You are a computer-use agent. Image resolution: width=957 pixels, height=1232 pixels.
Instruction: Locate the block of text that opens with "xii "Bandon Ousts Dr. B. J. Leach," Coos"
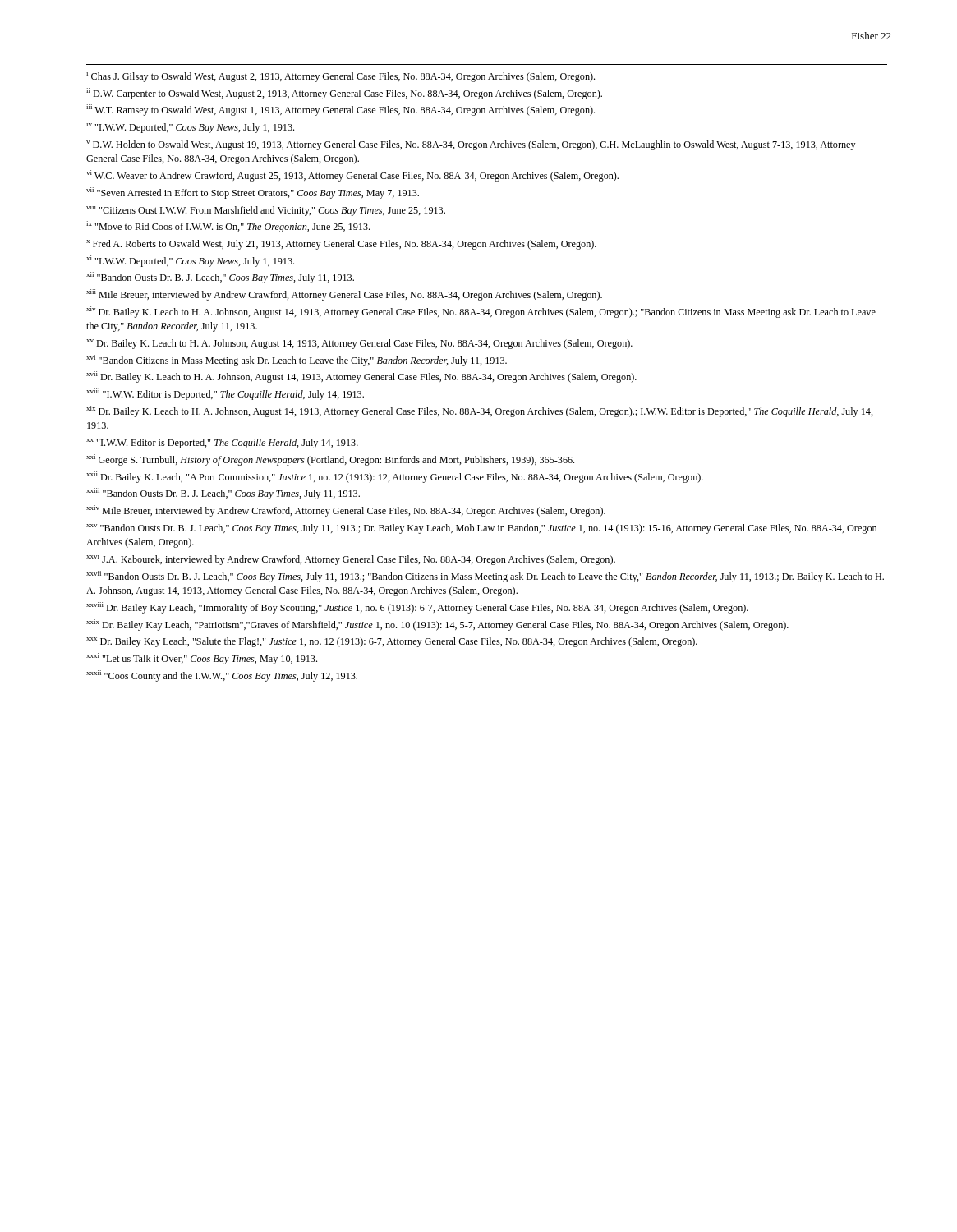coord(220,277)
